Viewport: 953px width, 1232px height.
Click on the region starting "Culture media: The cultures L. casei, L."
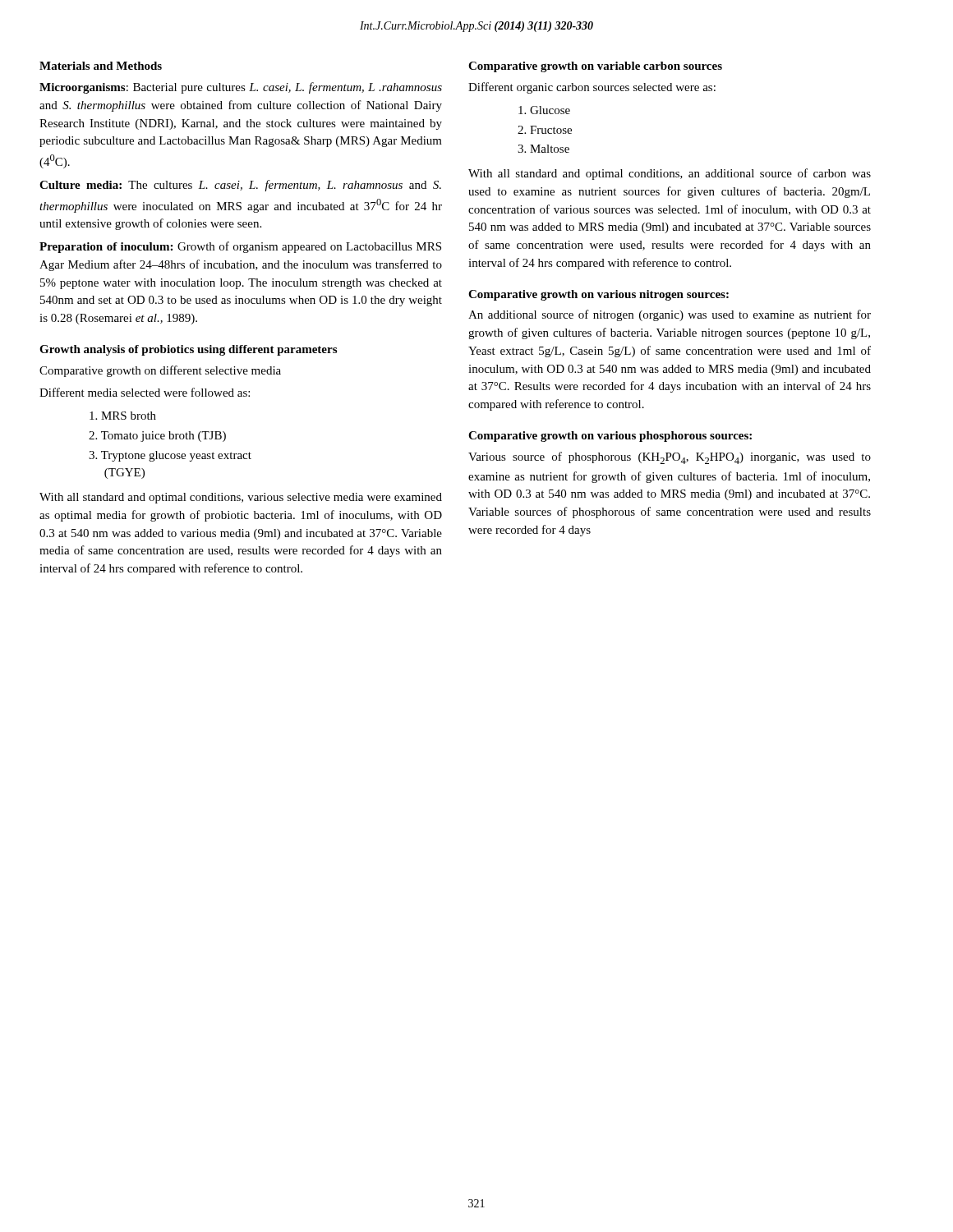click(241, 204)
